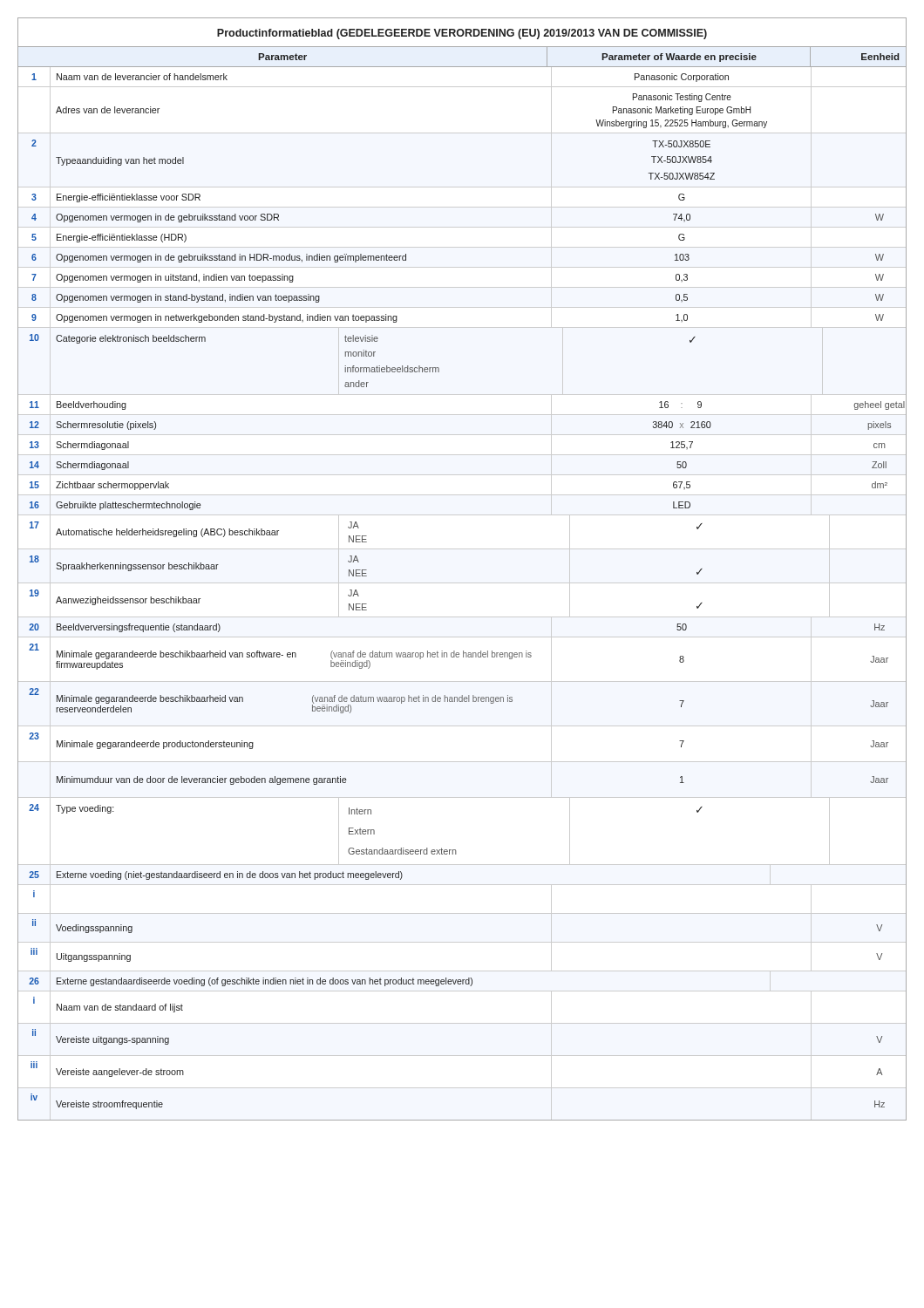Viewport: 924px width, 1308px height.
Task: Locate the table with the text "1 Naam van"
Action: (x=462, y=593)
